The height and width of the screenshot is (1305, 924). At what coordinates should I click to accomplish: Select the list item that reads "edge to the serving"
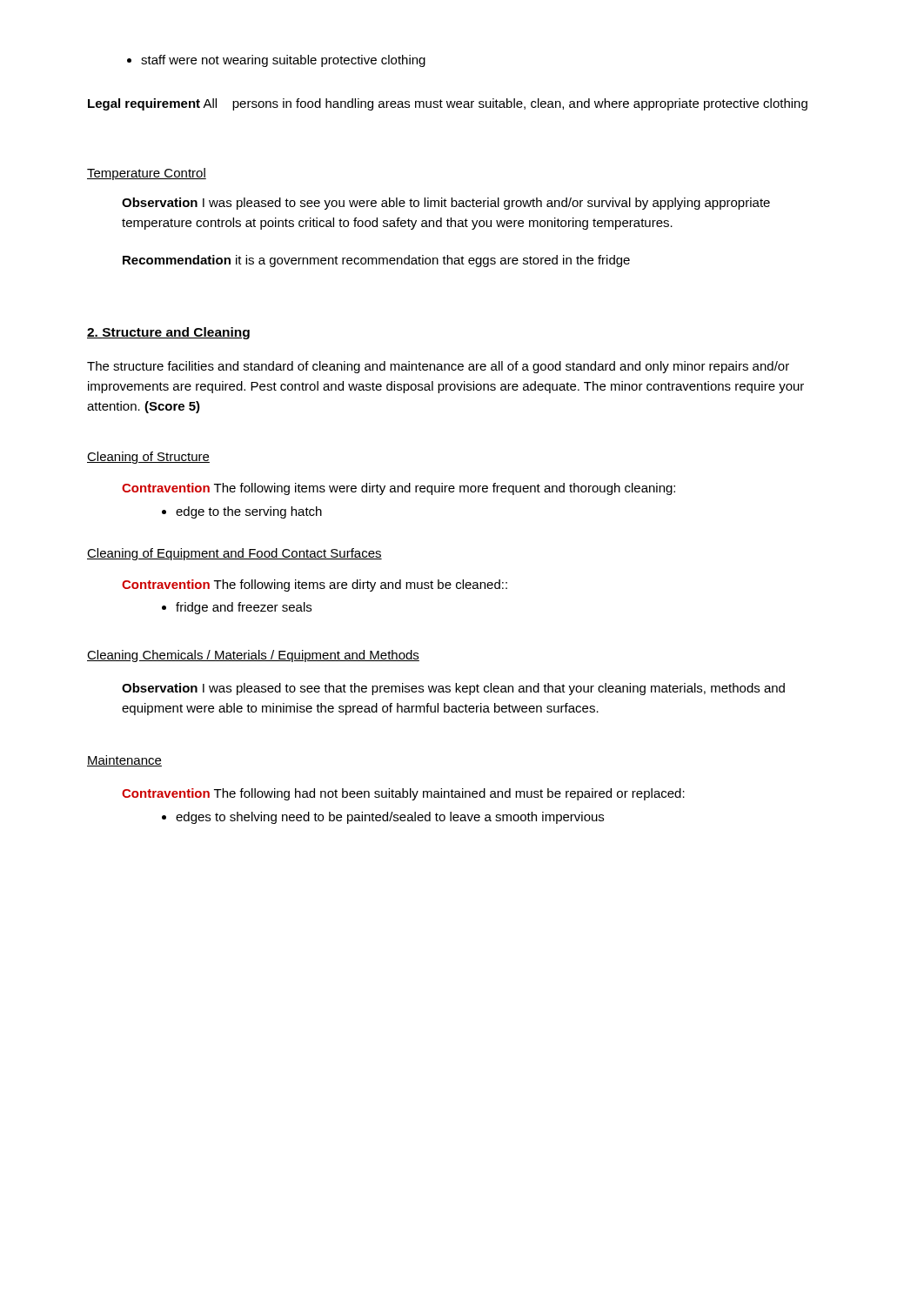coord(242,512)
